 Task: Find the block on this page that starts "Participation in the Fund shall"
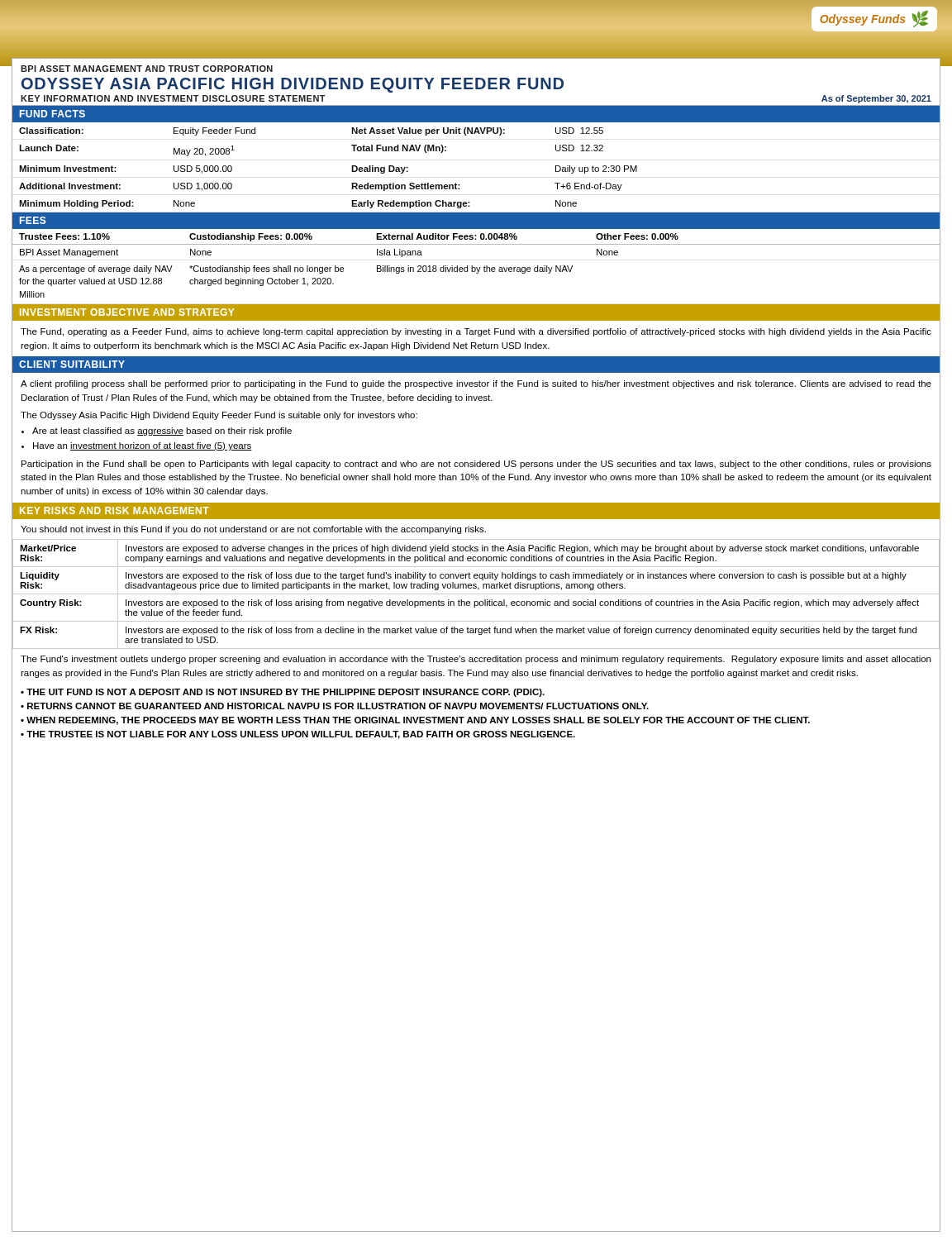tap(476, 477)
